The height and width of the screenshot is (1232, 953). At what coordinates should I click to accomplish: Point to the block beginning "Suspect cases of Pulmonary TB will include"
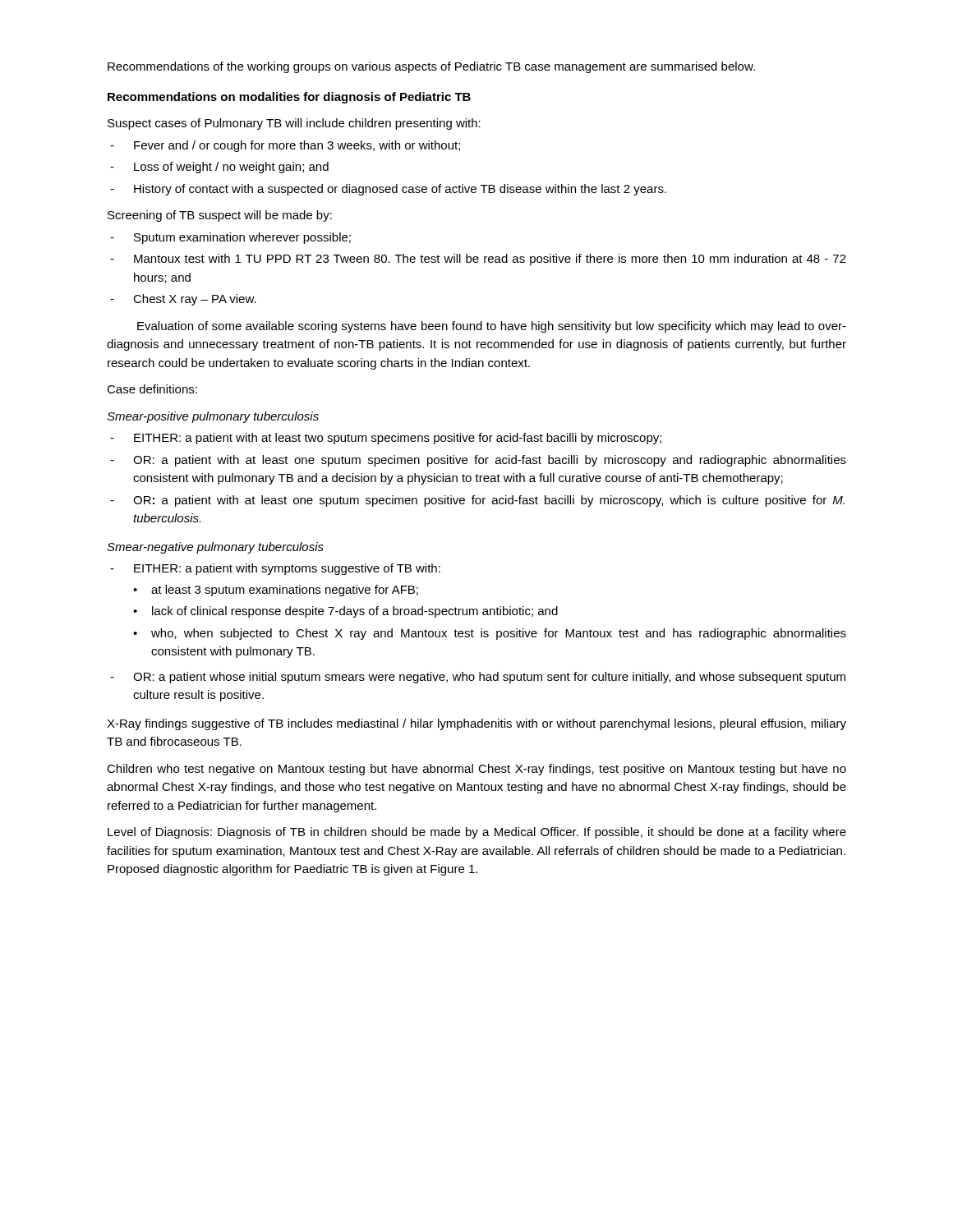tap(476, 123)
